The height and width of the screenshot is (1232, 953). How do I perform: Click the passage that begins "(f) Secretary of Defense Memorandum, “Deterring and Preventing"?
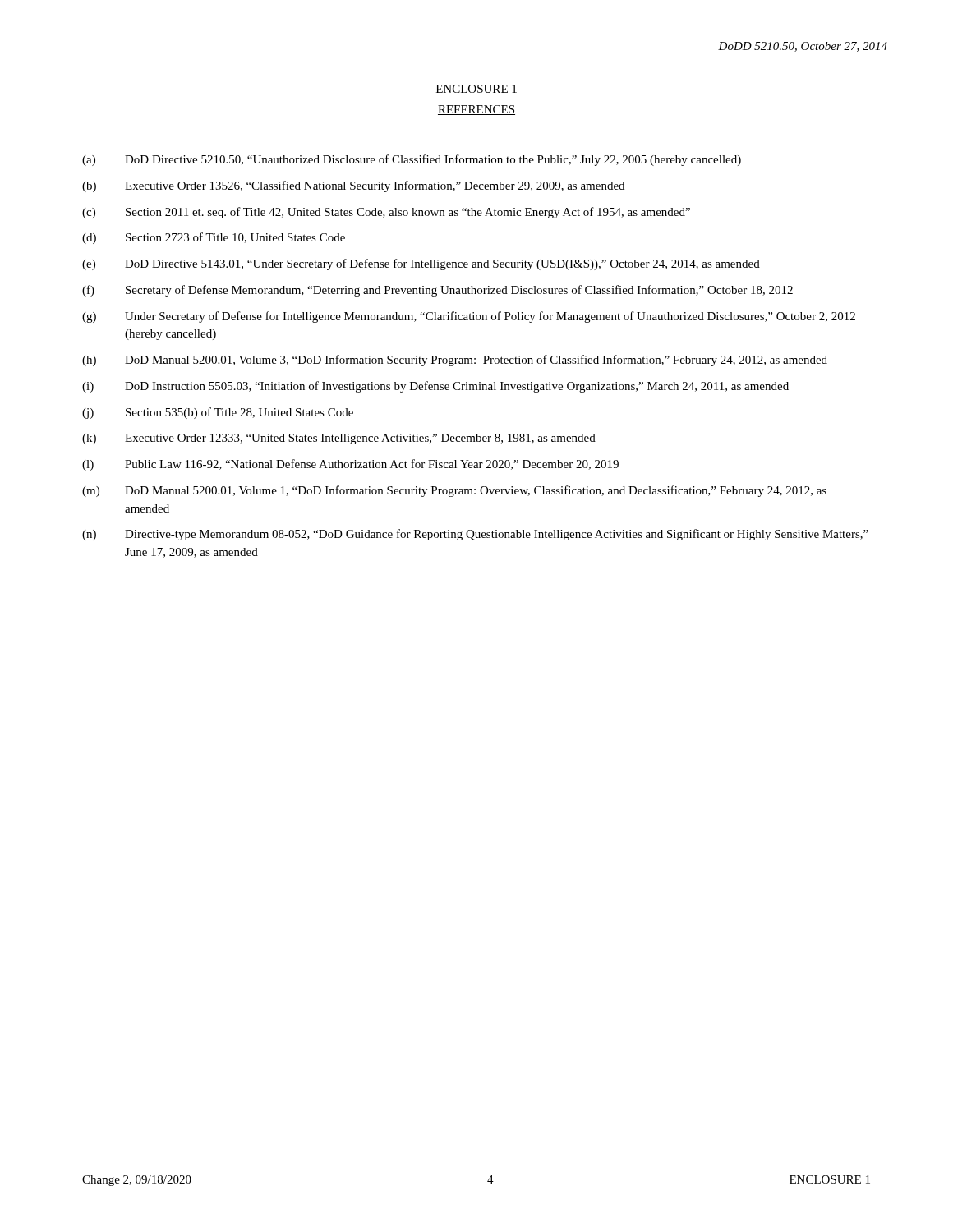point(476,290)
